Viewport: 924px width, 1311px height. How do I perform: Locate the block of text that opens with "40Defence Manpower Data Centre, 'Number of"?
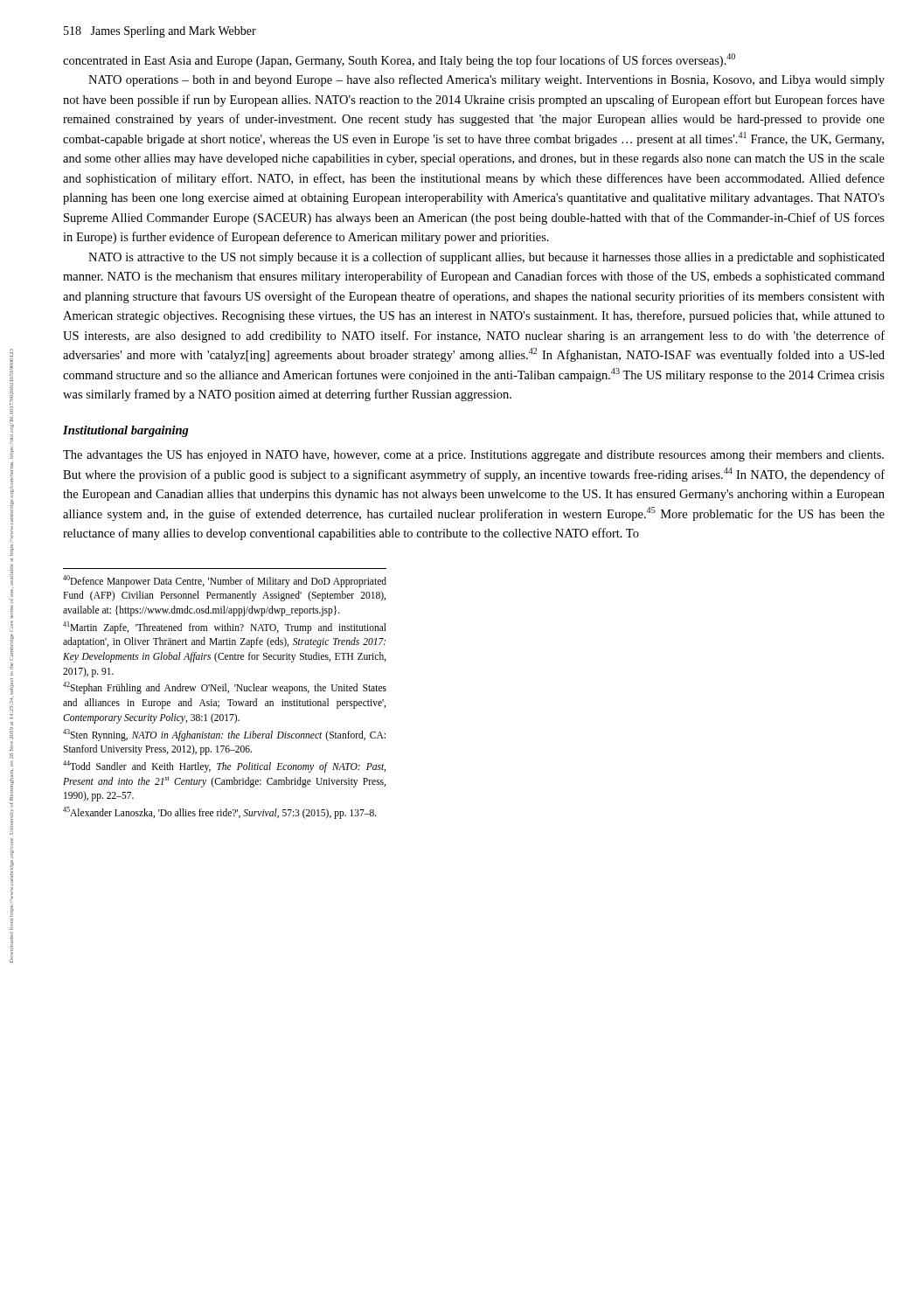tap(225, 595)
